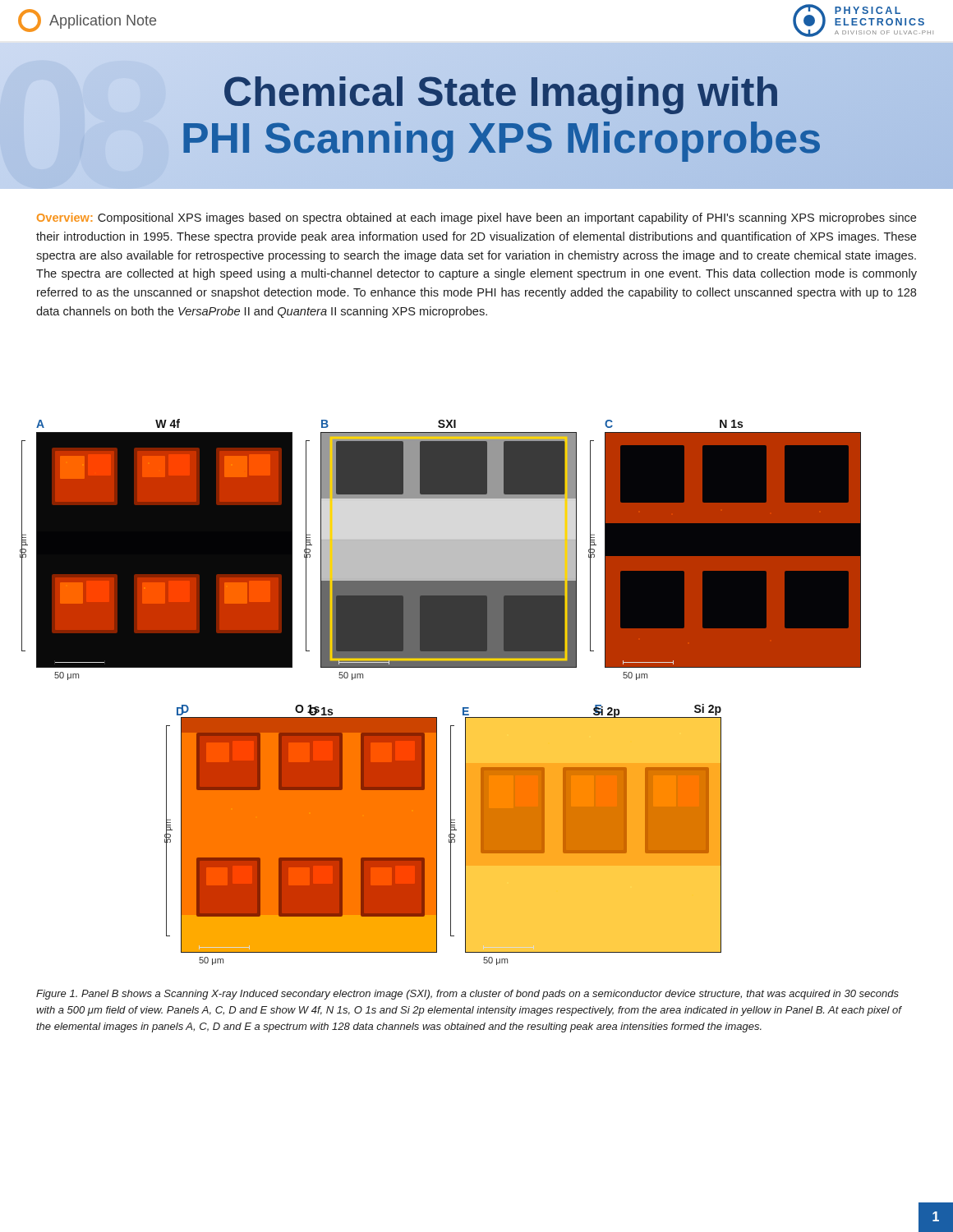The width and height of the screenshot is (953, 1232).
Task: Point to the title beginning "0 8 Chemical State Imaging with PHI Scanning"
Action: pos(452,116)
